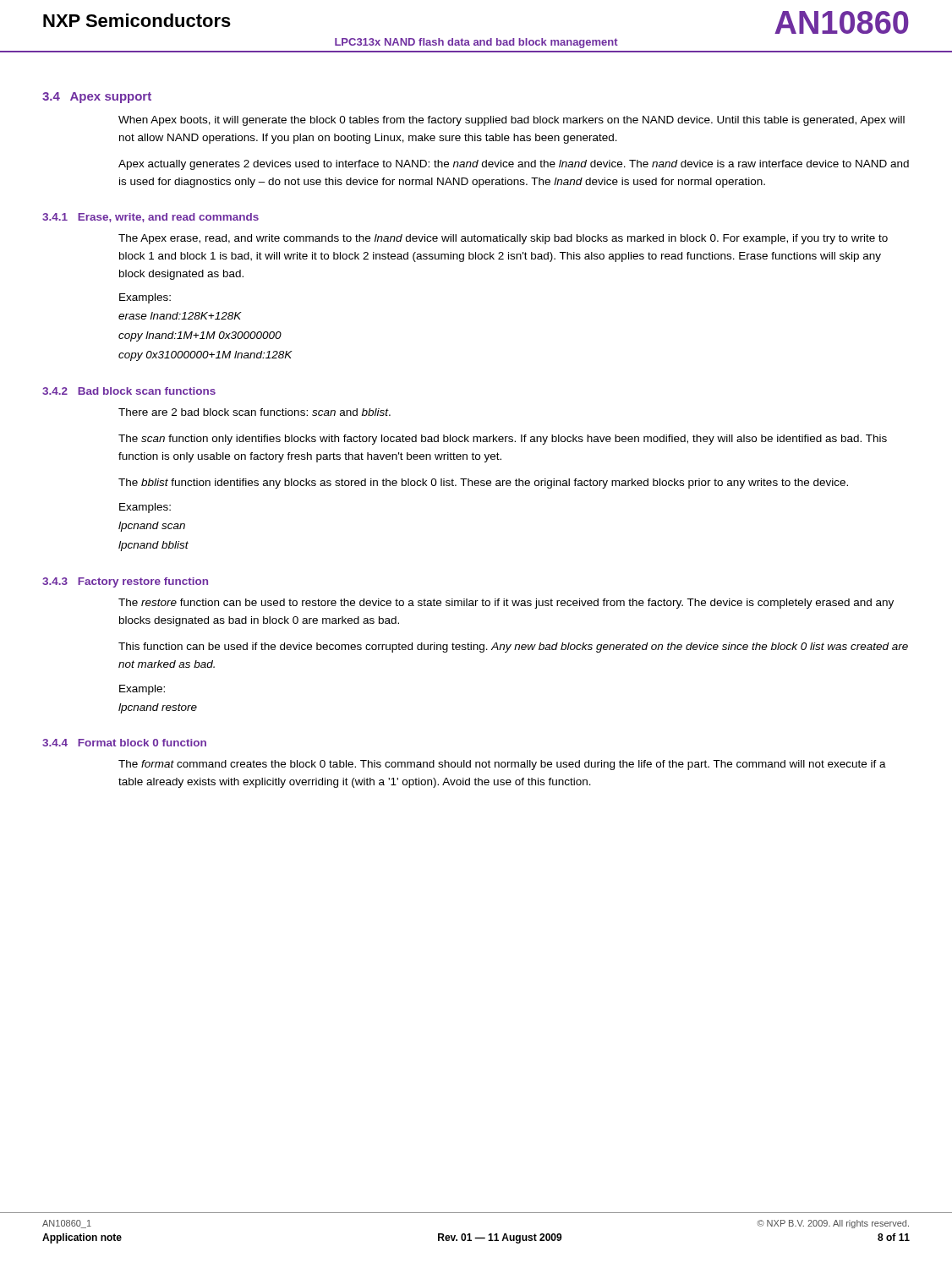Select the text block that reads "The scan function only identifies blocks with"

[503, 447]
